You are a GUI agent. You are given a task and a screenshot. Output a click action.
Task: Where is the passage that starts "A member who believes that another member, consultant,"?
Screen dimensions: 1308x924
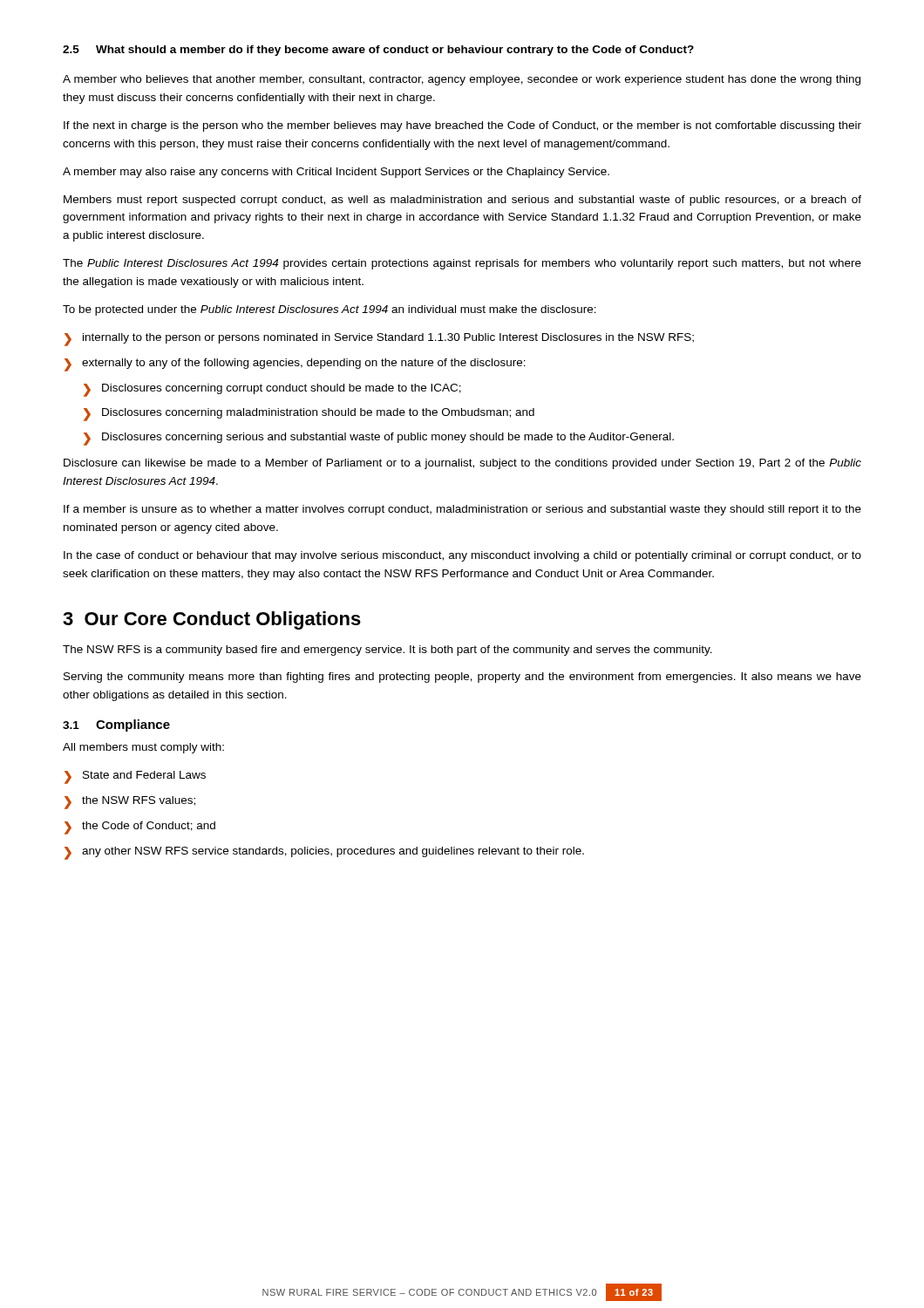tap(462, 88)
